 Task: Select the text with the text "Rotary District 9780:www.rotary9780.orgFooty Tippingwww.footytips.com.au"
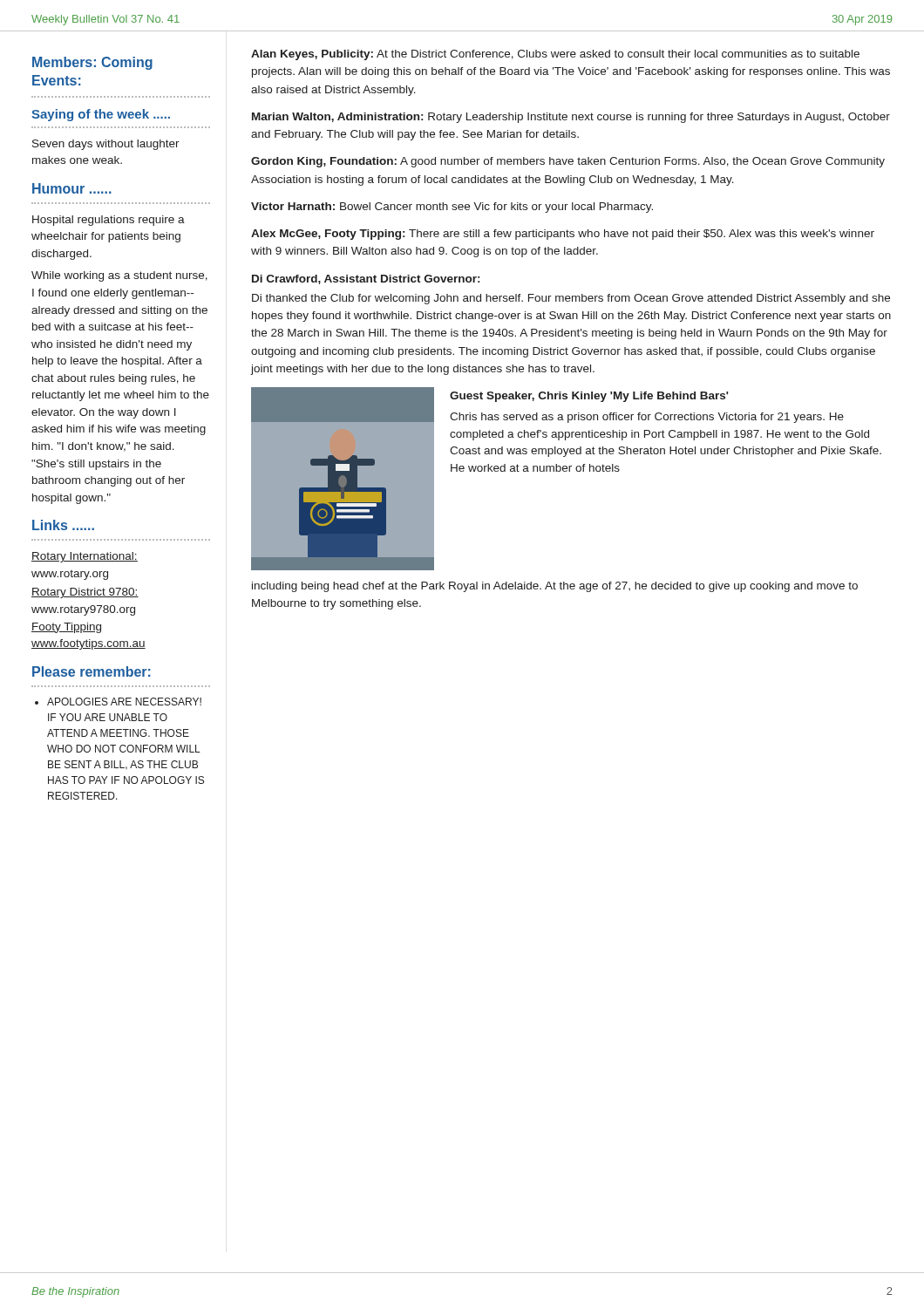click(121, 618)
